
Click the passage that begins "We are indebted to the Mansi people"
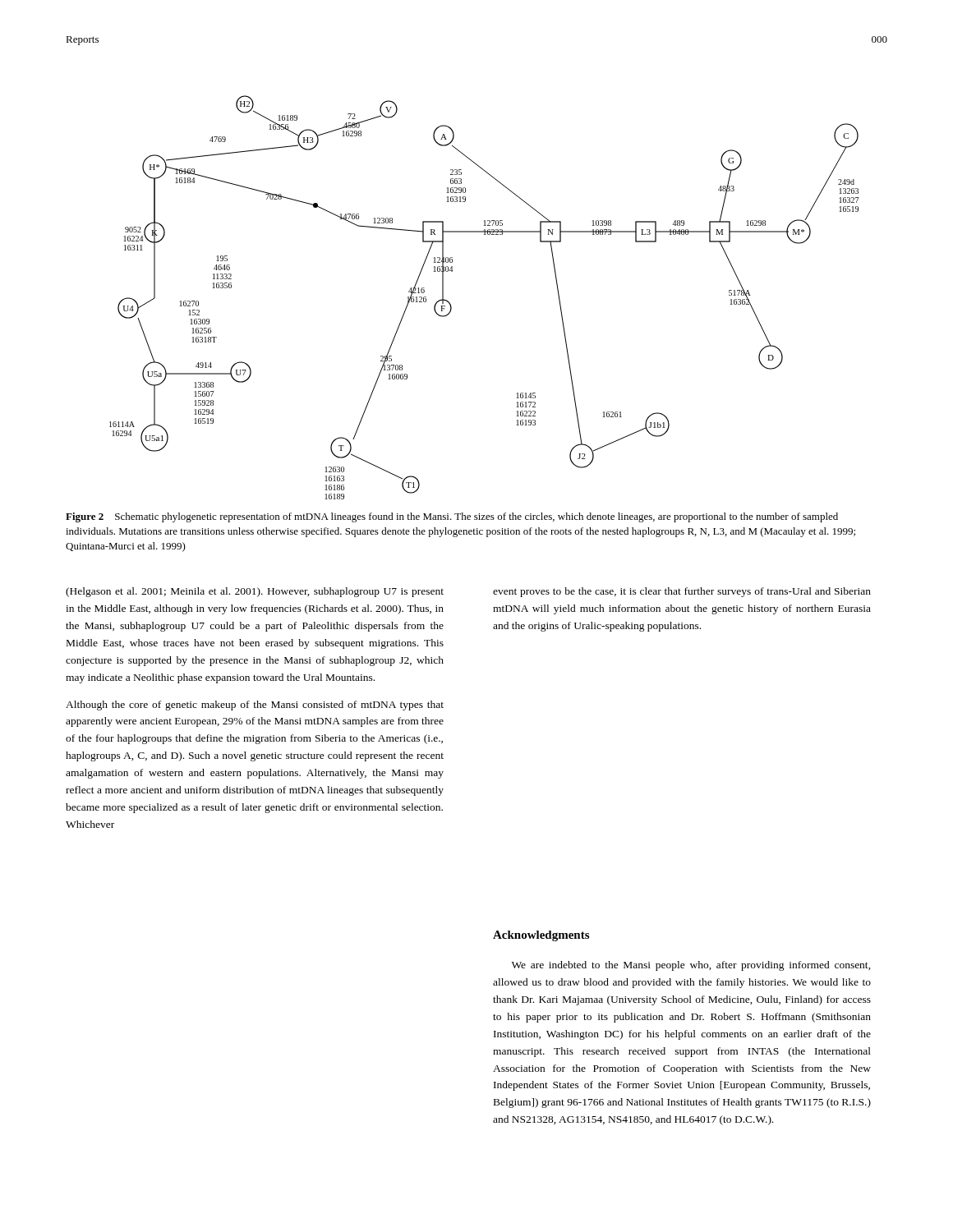click(x=682, y=1042)
